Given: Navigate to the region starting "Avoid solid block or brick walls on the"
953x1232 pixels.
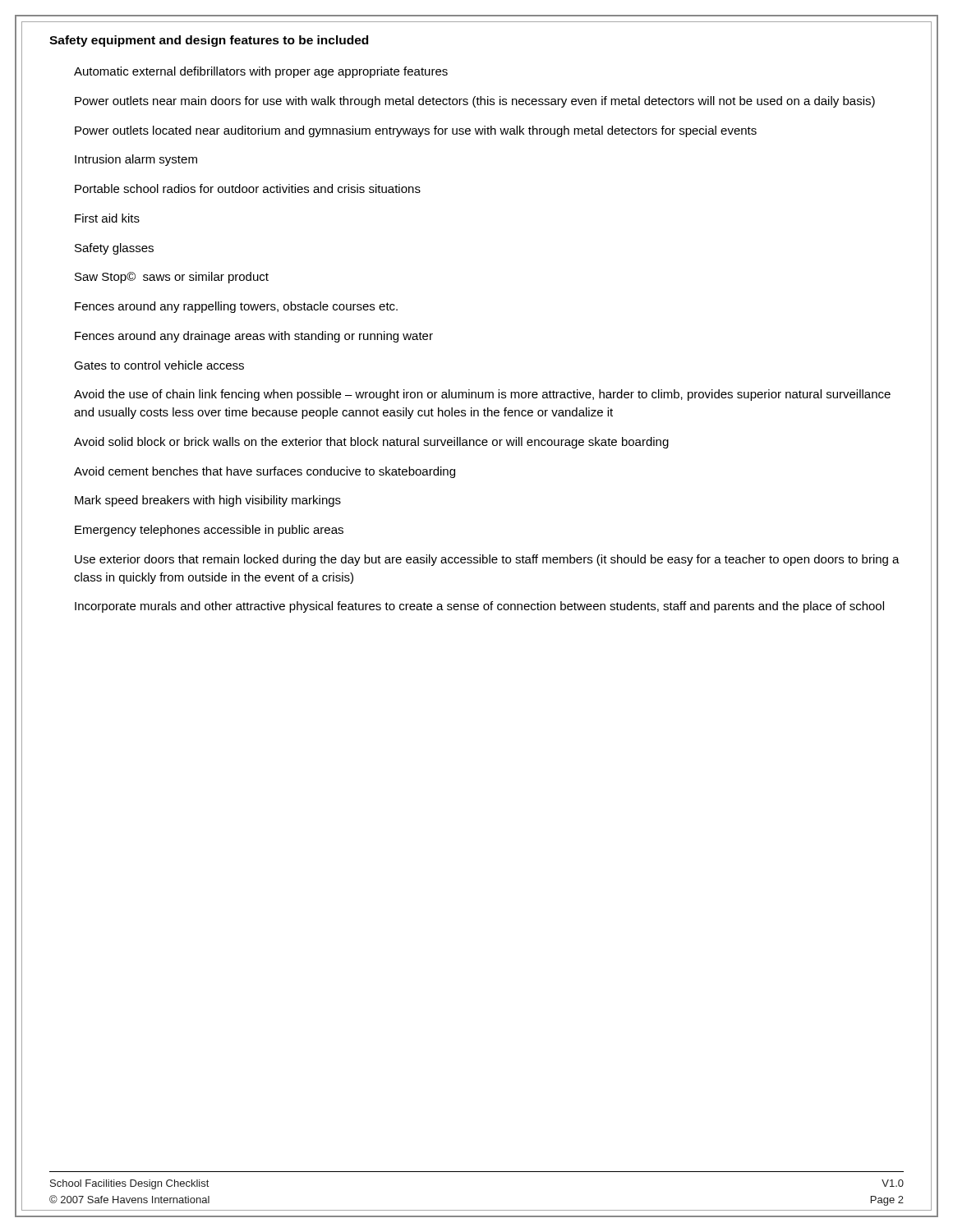Looking at the screenshot, I should pyautogui.click(x=371, y=441).
